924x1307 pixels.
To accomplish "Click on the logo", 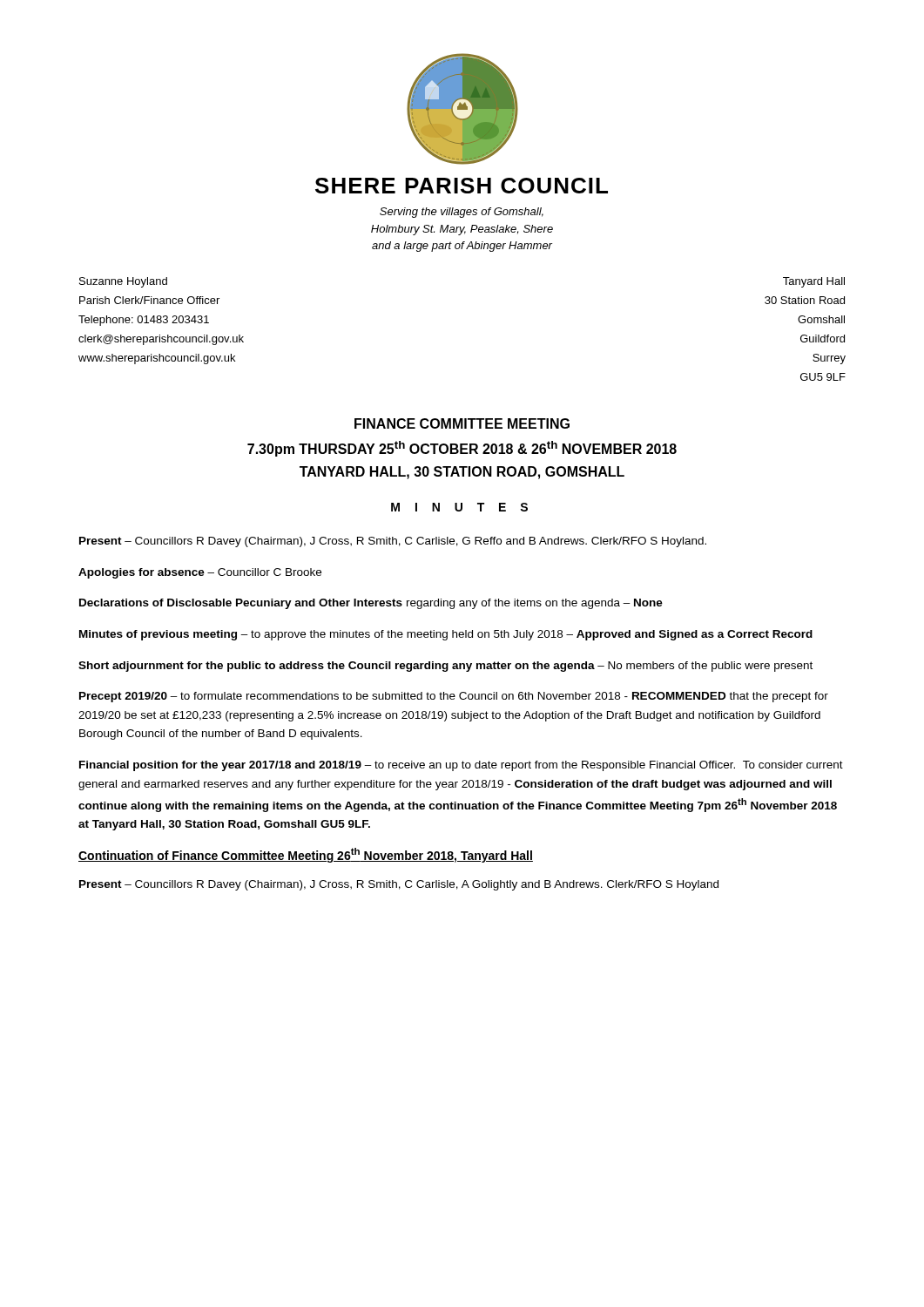I will [462, 109].
